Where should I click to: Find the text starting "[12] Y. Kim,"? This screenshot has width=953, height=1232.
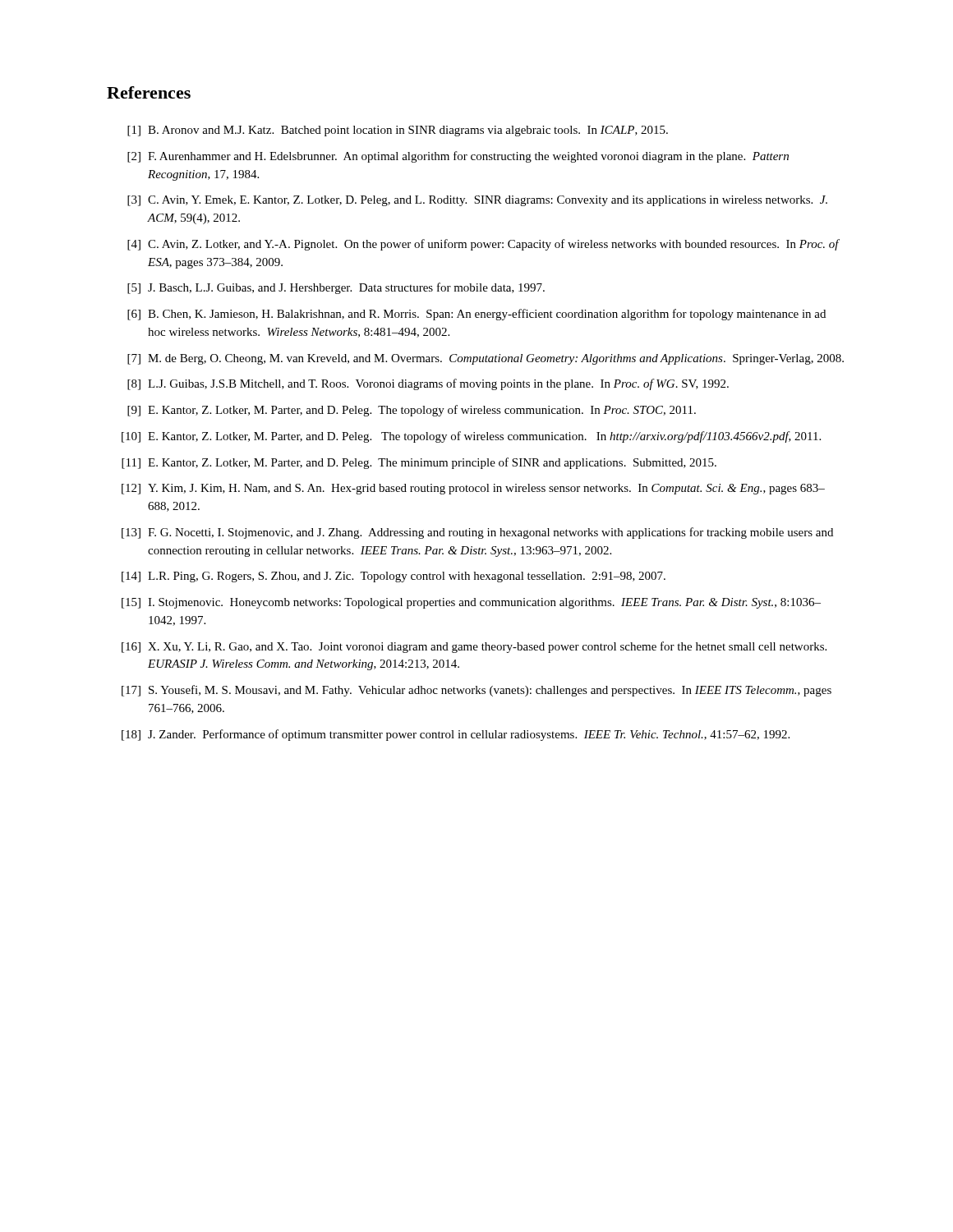coord(476,498)
